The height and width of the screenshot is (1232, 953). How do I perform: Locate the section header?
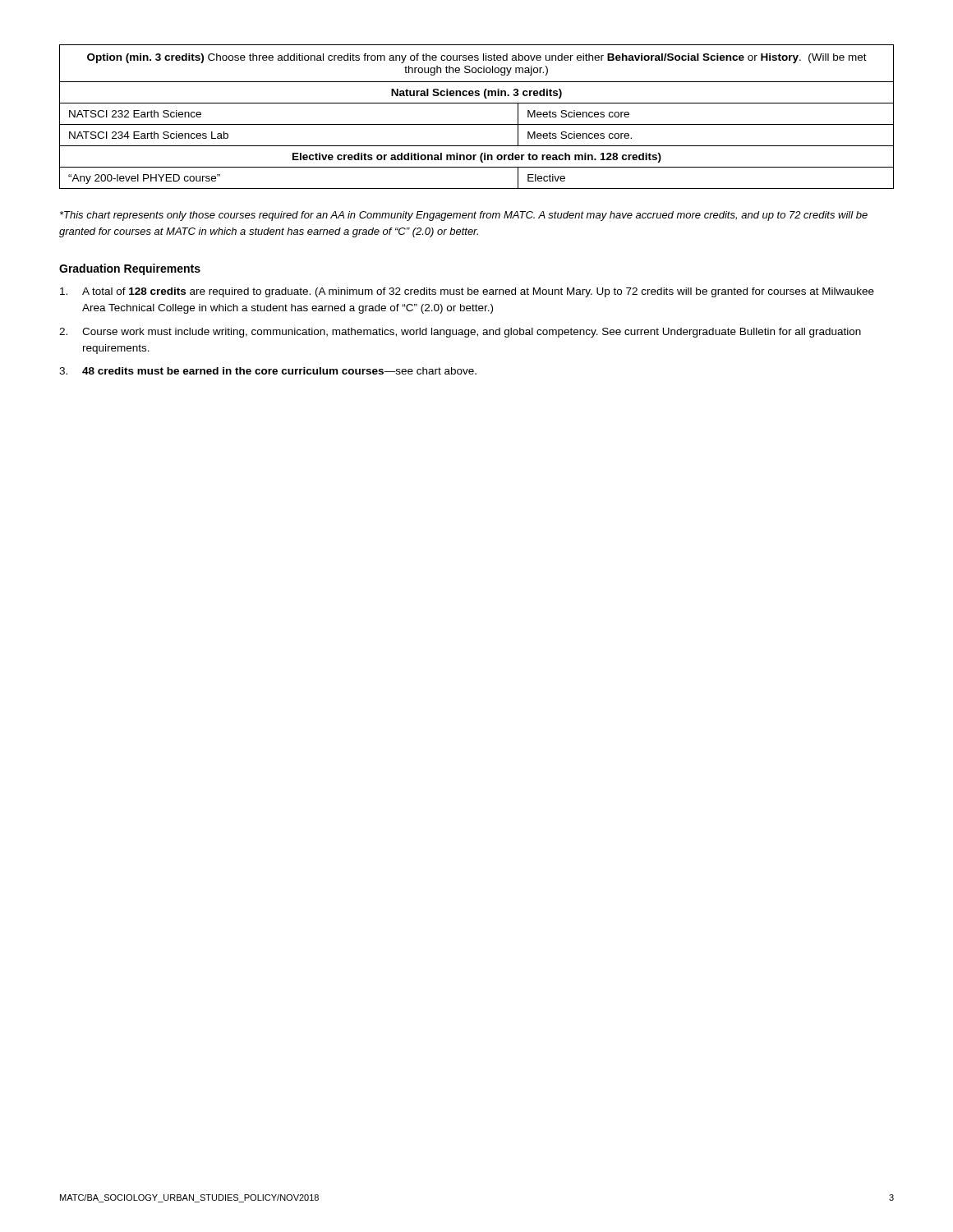tap(130, 269)
